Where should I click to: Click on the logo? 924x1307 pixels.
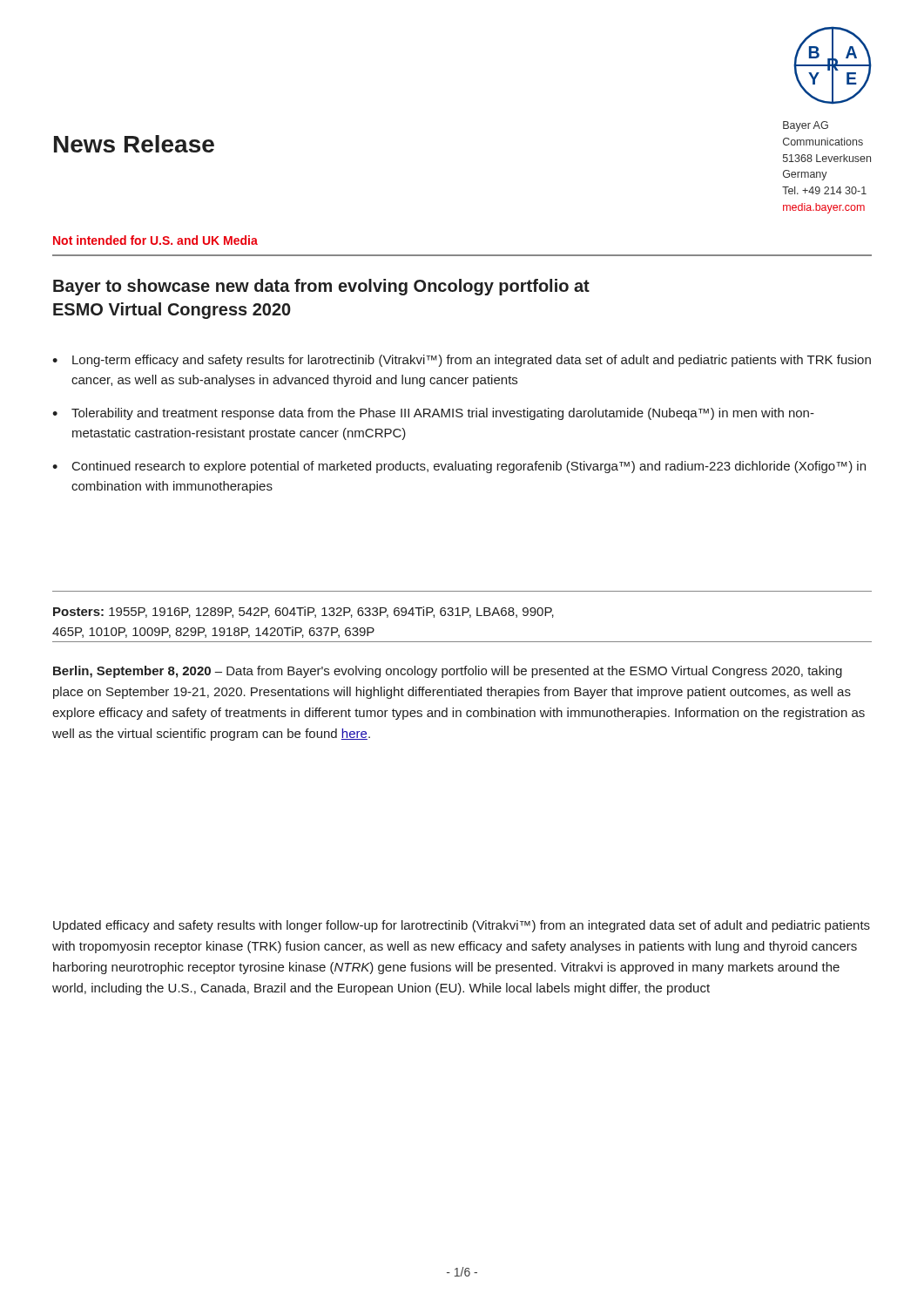833,67
